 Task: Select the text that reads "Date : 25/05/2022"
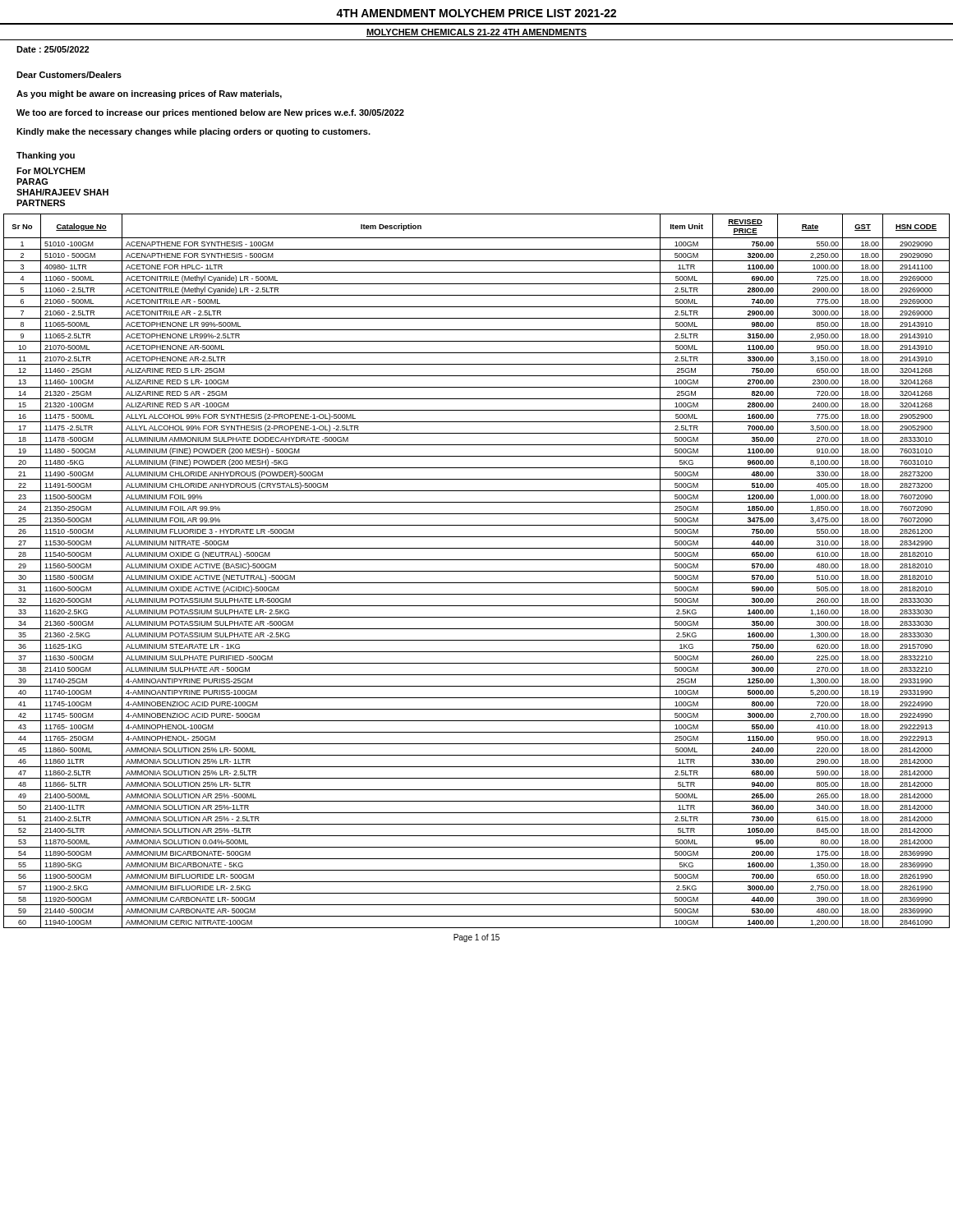[x=53, y=49]
